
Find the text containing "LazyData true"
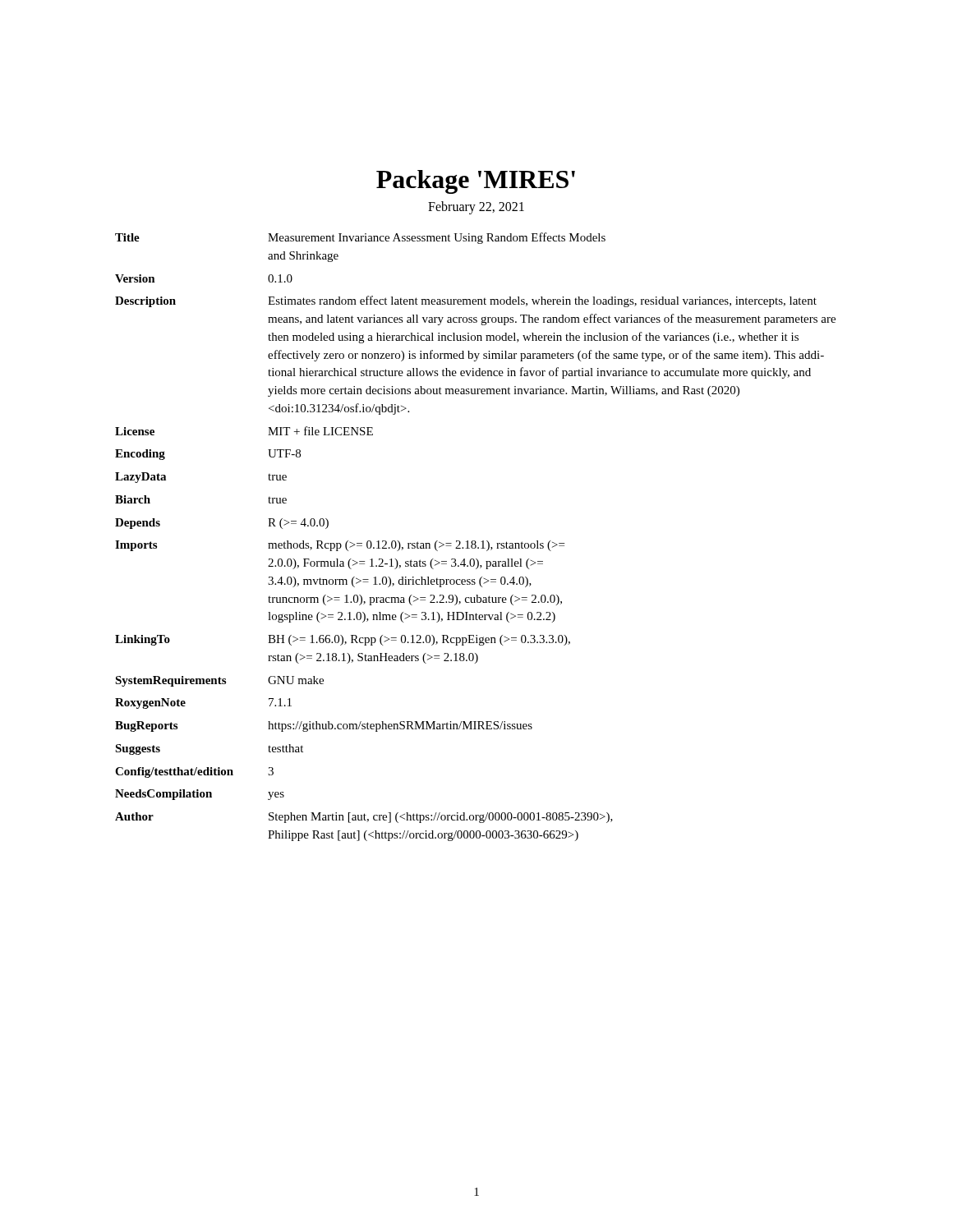click(x=132, y=478)
